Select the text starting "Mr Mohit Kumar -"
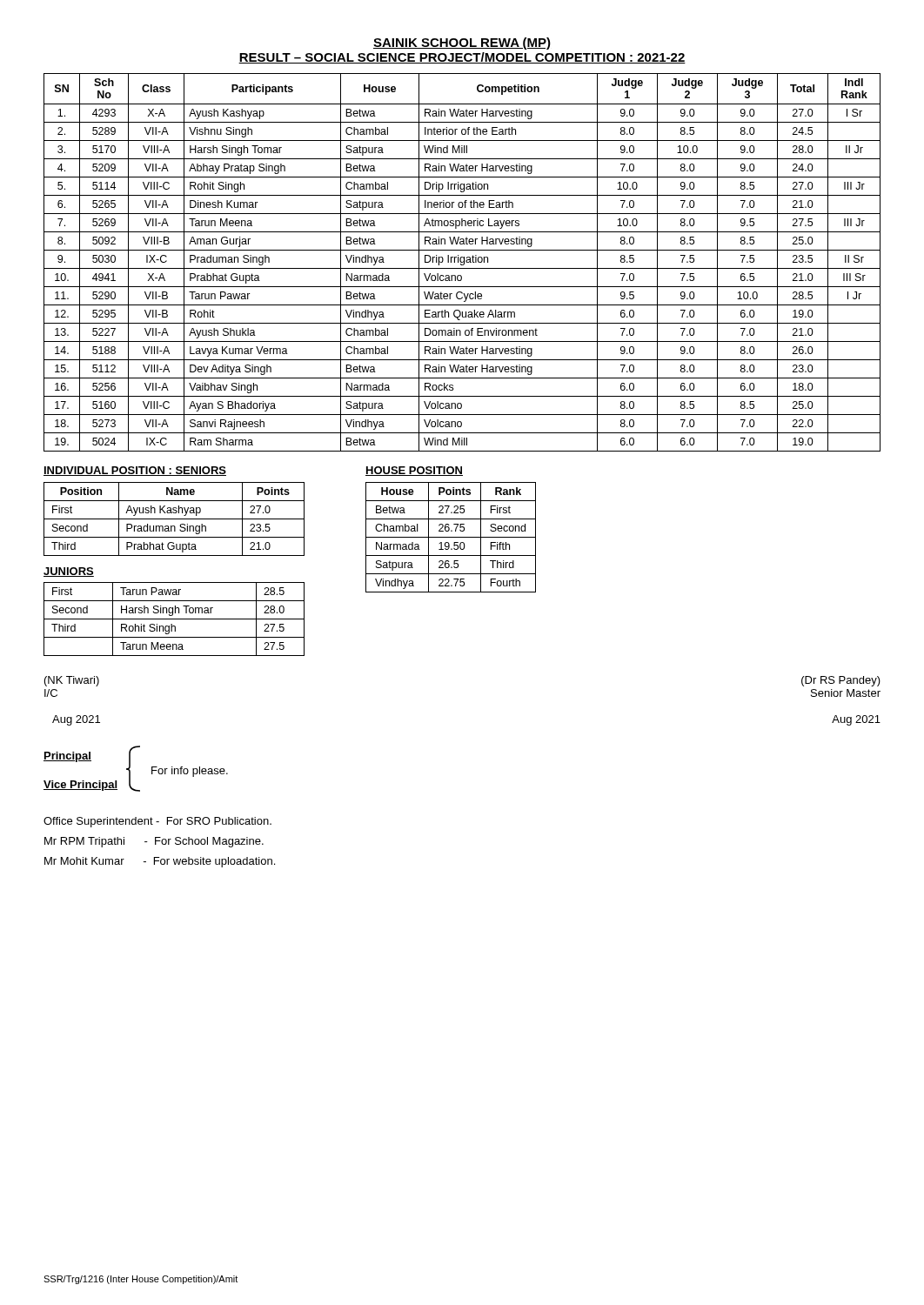Screen dimensions: 1305x924 tap(160, 861)
